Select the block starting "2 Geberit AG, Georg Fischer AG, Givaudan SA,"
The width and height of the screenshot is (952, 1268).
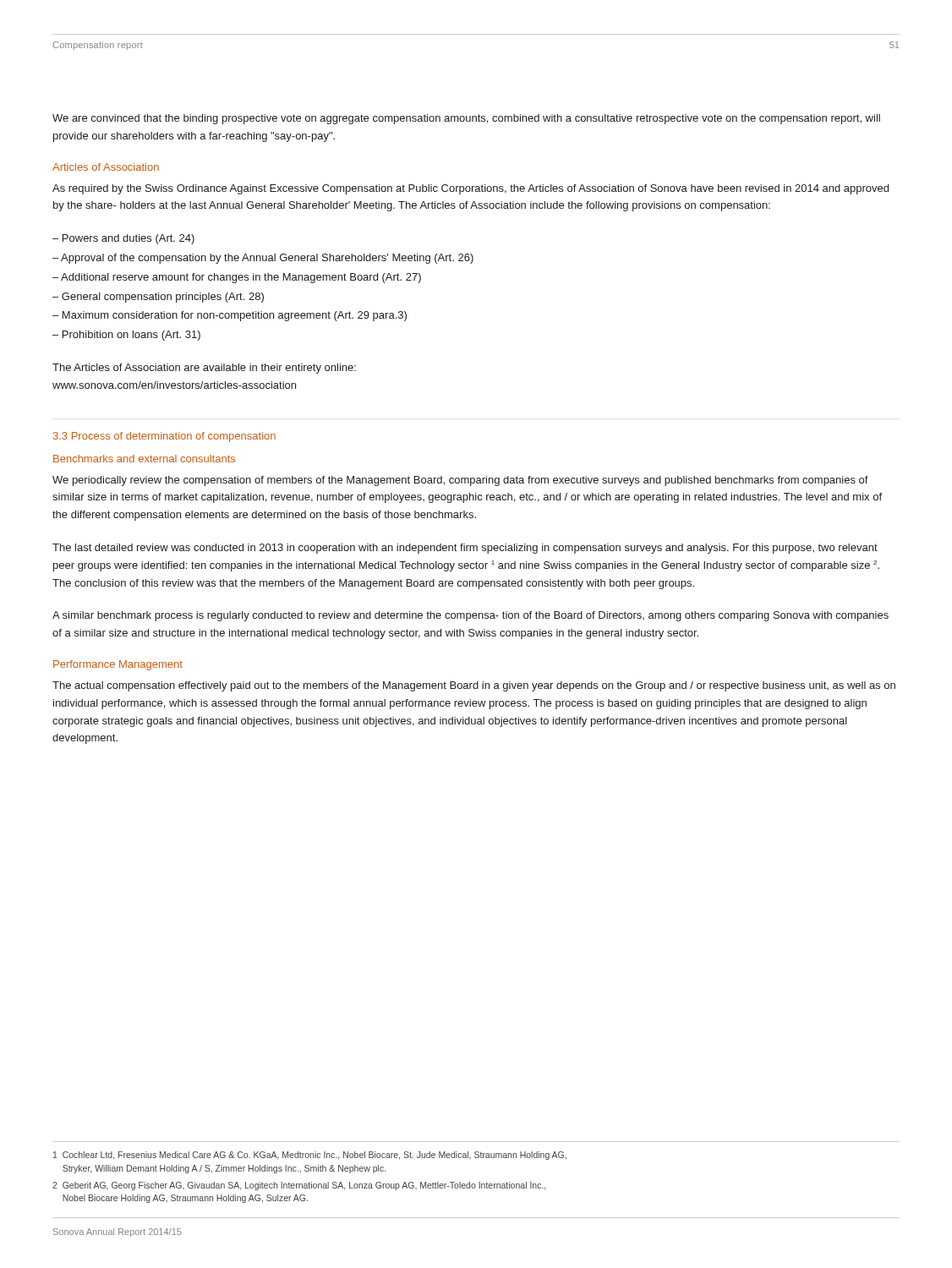tap(299, 1191)
